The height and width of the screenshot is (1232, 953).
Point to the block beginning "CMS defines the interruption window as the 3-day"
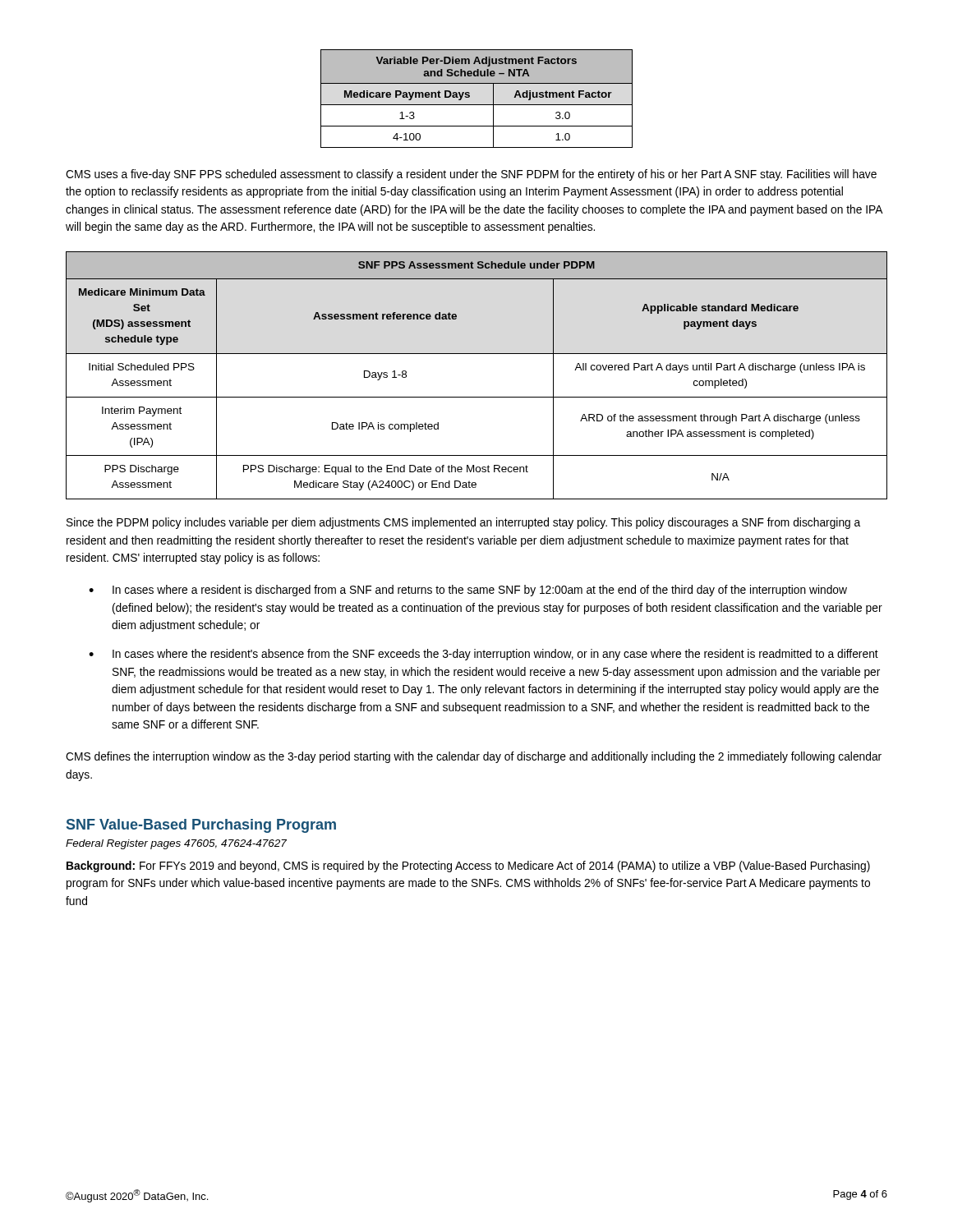pyautogui.click(x=474, y=766)
